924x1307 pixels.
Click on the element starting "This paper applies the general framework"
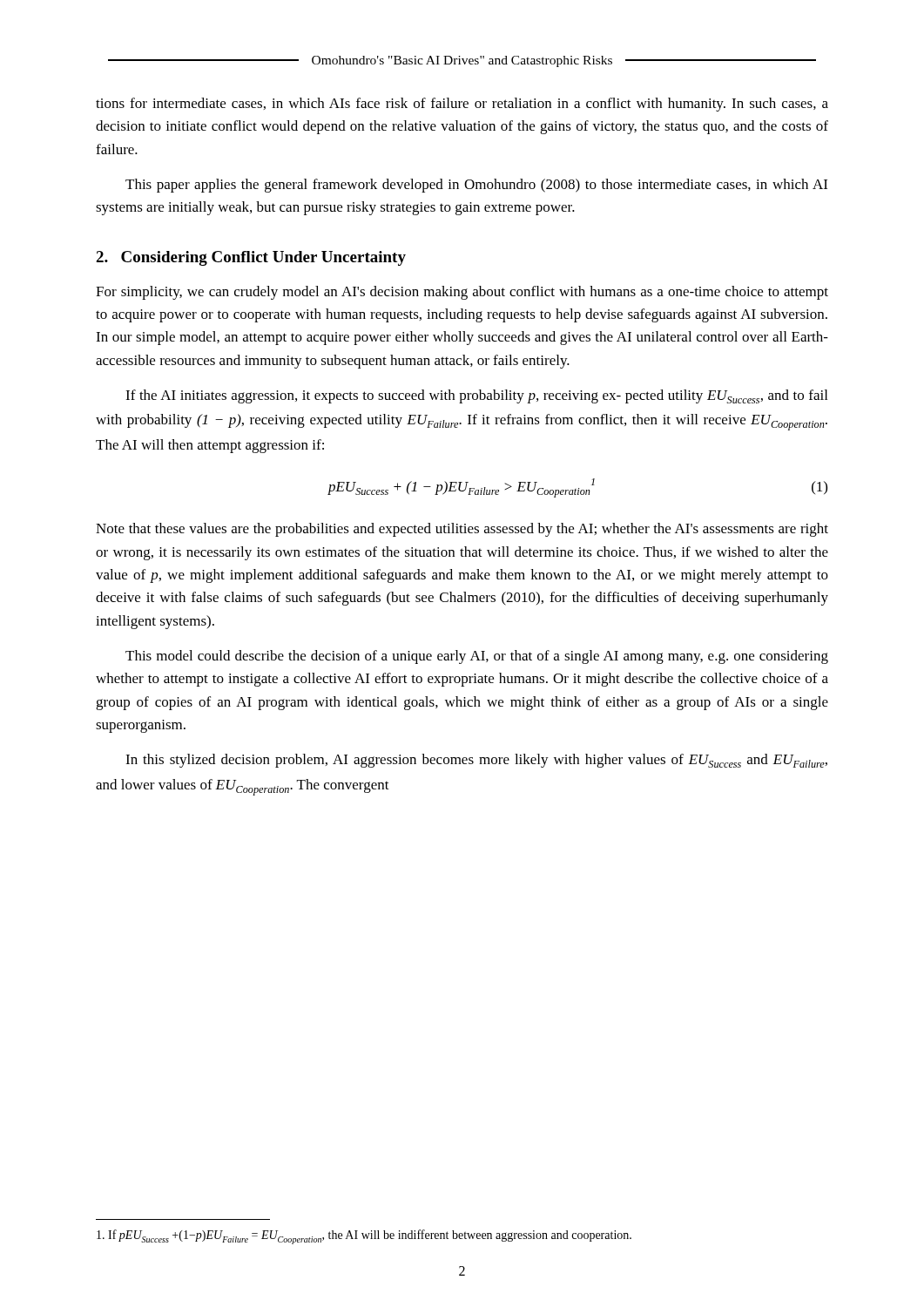click(x=462, y=196)
